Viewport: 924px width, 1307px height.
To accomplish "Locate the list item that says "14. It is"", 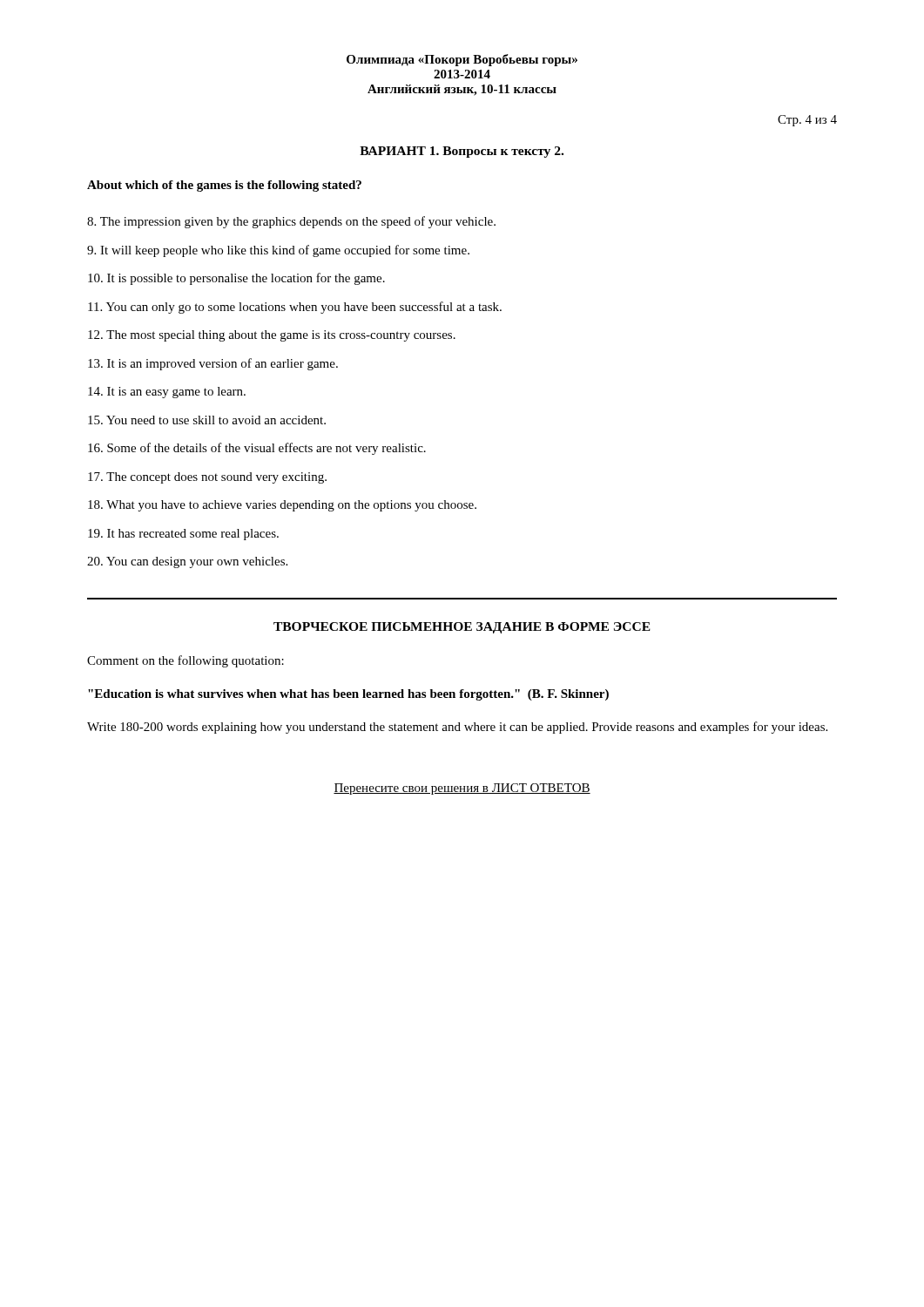I will (x=167, y=391).
